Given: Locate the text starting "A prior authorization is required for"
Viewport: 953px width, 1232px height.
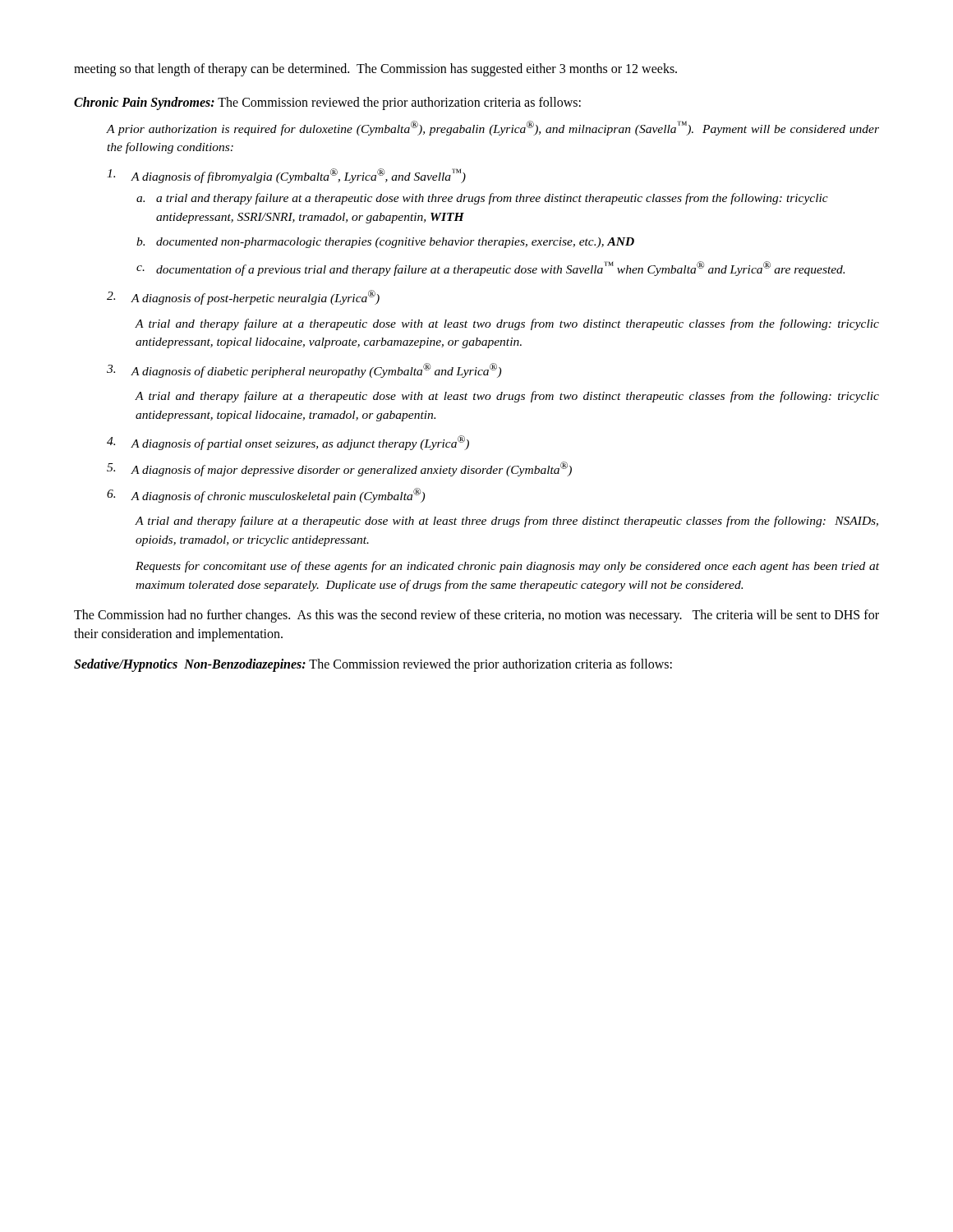Looking at the screenshot, I should [493, 136].
